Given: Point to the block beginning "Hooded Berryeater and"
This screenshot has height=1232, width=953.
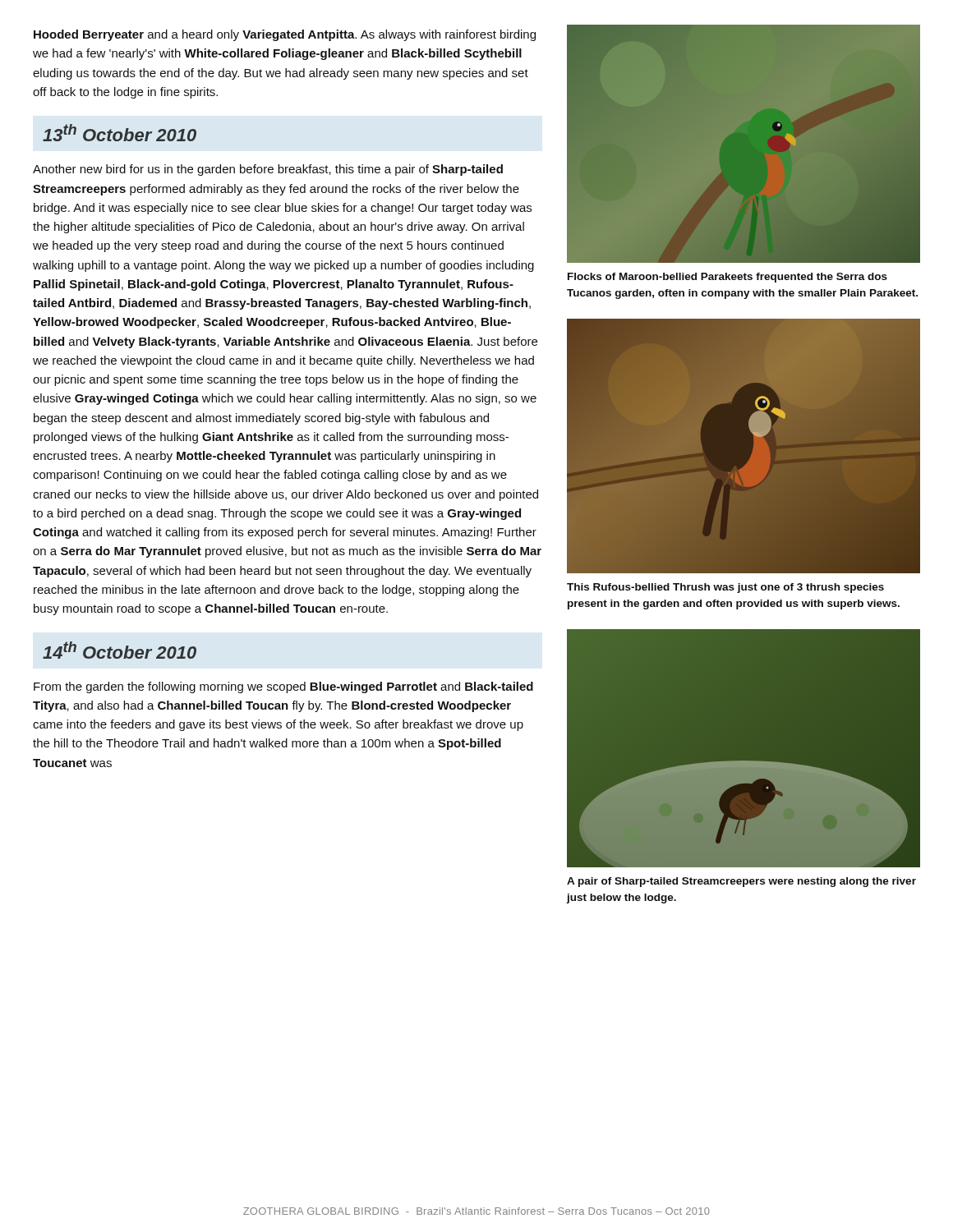Looking at the screenshot, I should 285,63.
